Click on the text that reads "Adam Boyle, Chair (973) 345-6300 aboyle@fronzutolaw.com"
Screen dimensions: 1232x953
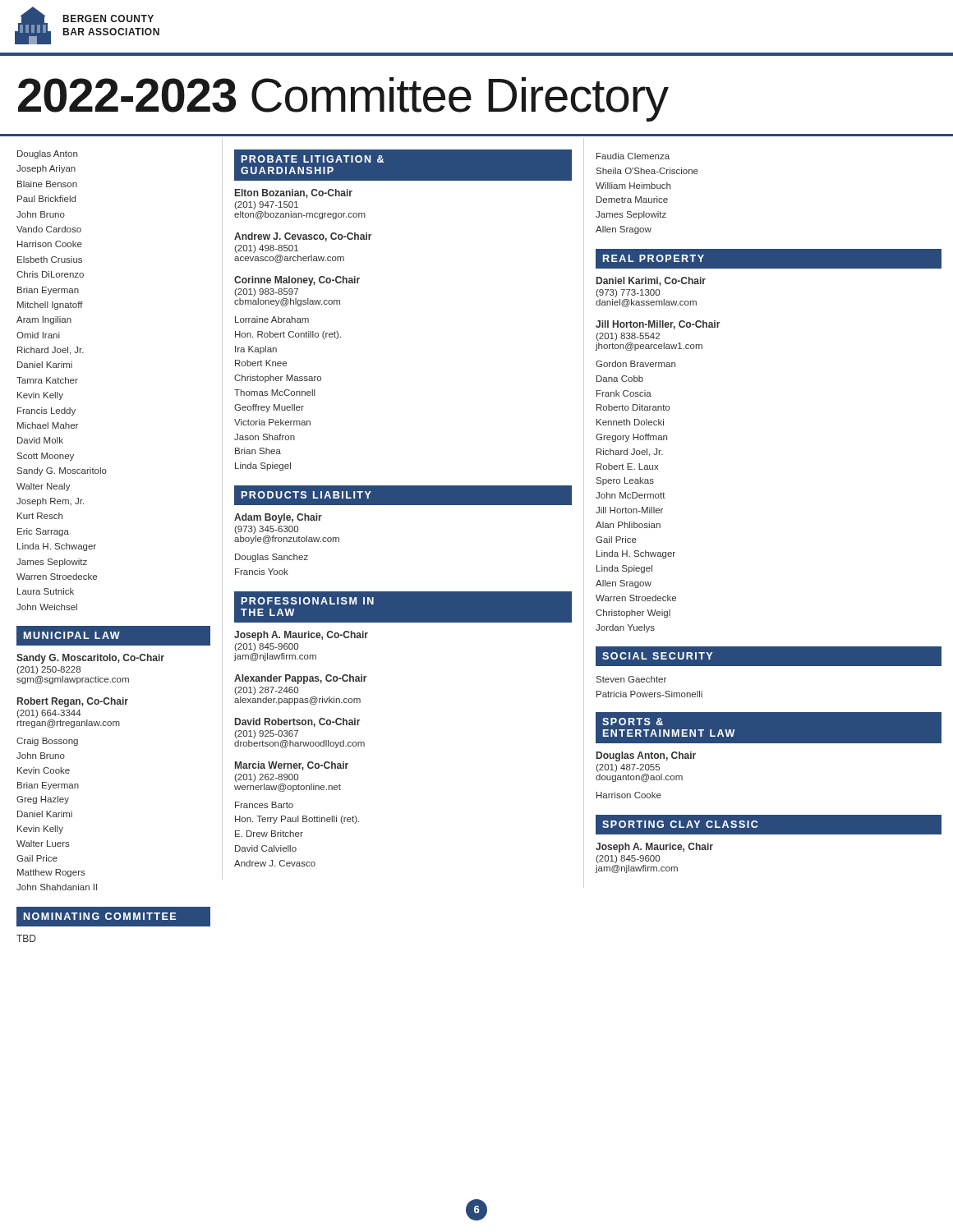point(278,518)
